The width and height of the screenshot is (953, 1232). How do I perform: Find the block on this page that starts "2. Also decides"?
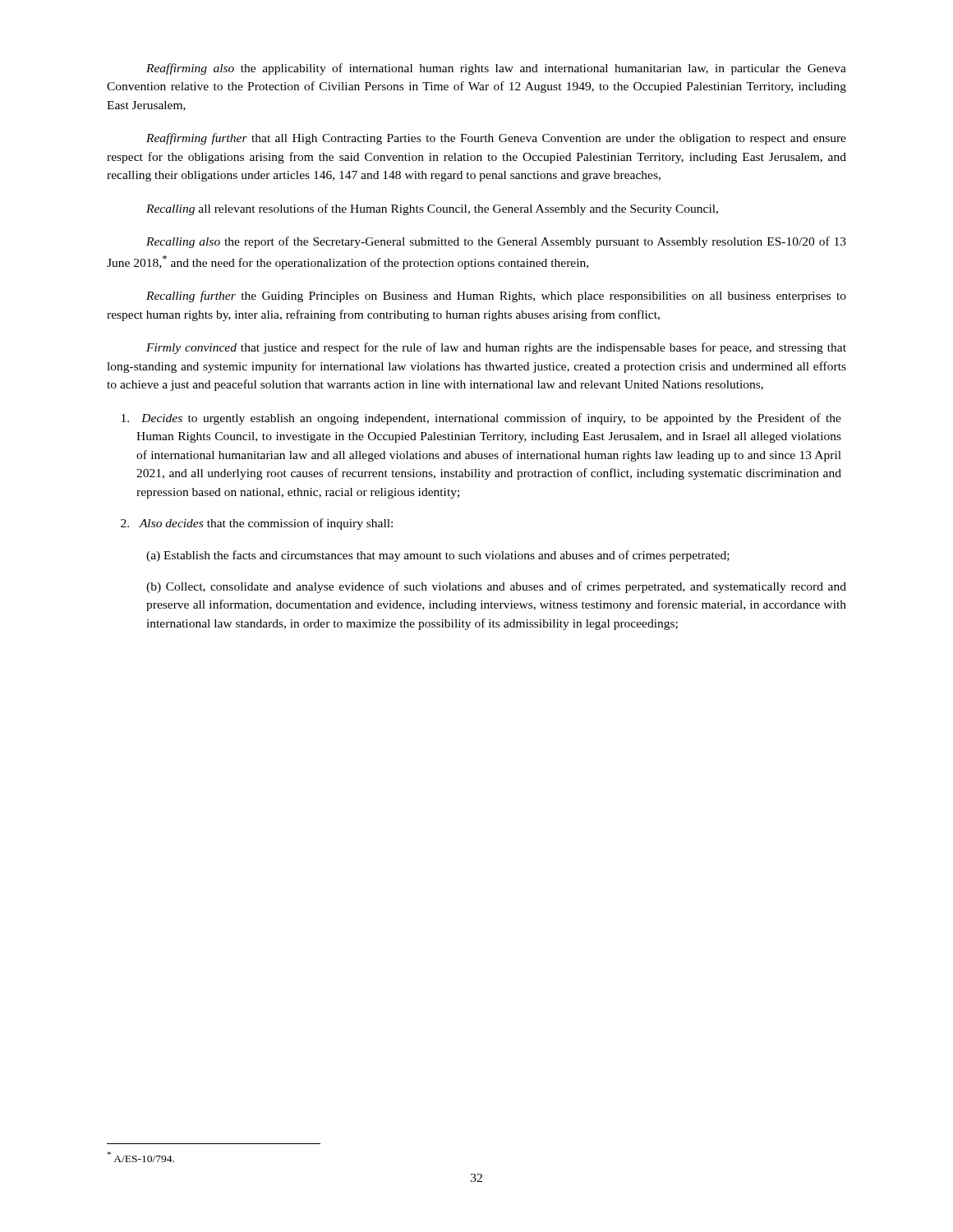click(x=257, y=524)
